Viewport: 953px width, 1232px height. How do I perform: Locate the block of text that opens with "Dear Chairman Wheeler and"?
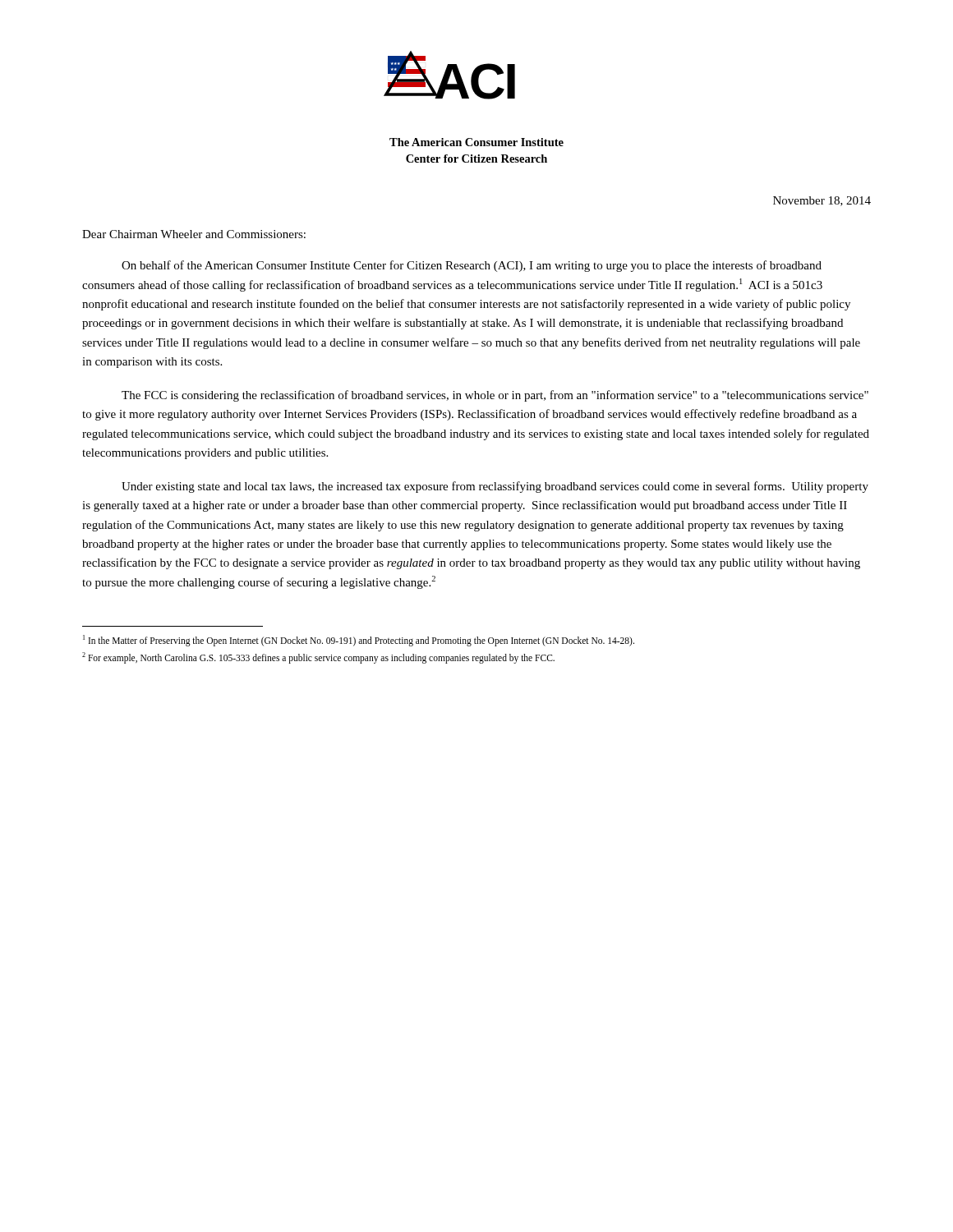[194, 234]
